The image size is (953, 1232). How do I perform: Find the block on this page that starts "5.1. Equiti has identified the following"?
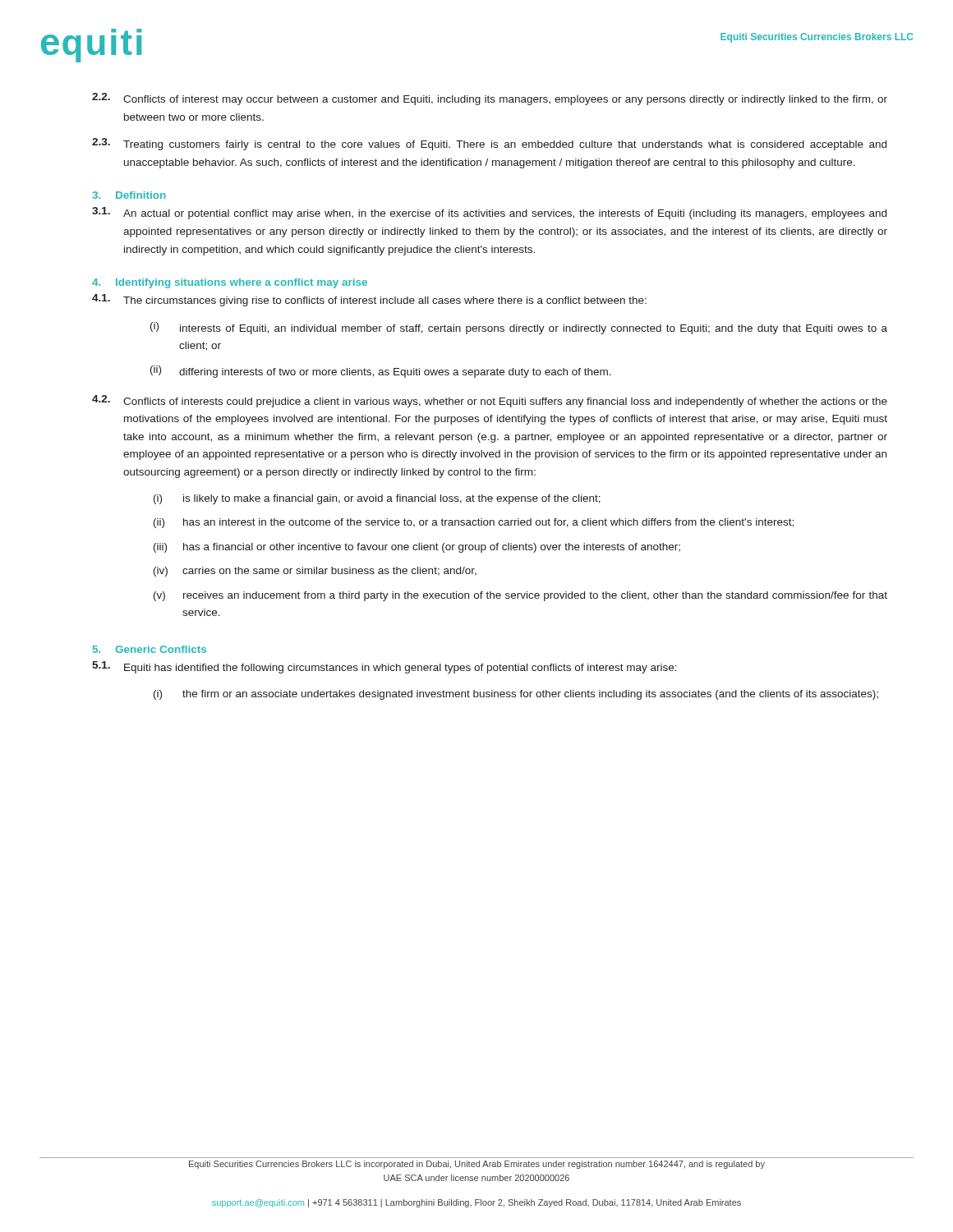click(x=490, y=684)
